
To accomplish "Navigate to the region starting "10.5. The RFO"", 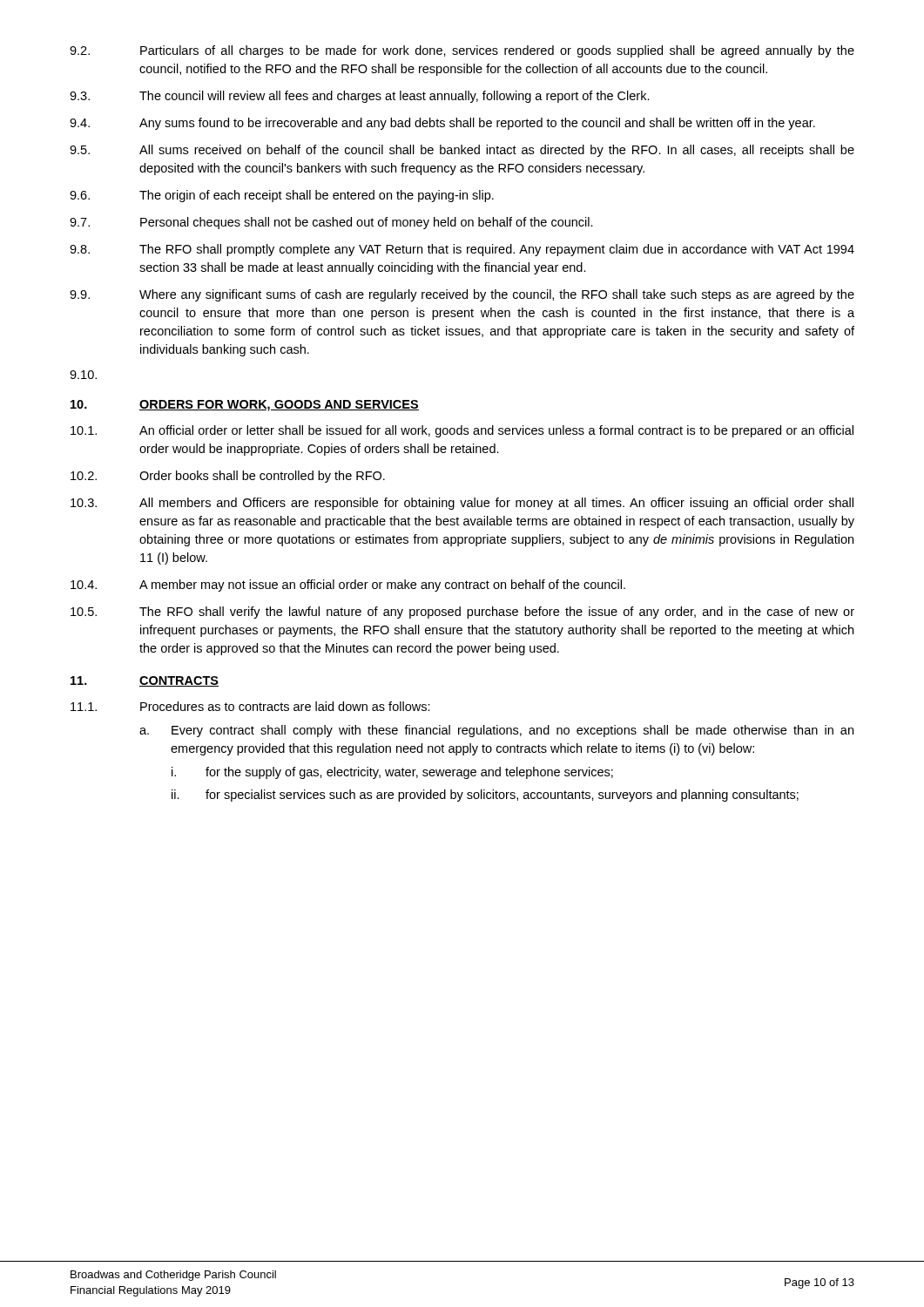I will [x=462, y=631].
